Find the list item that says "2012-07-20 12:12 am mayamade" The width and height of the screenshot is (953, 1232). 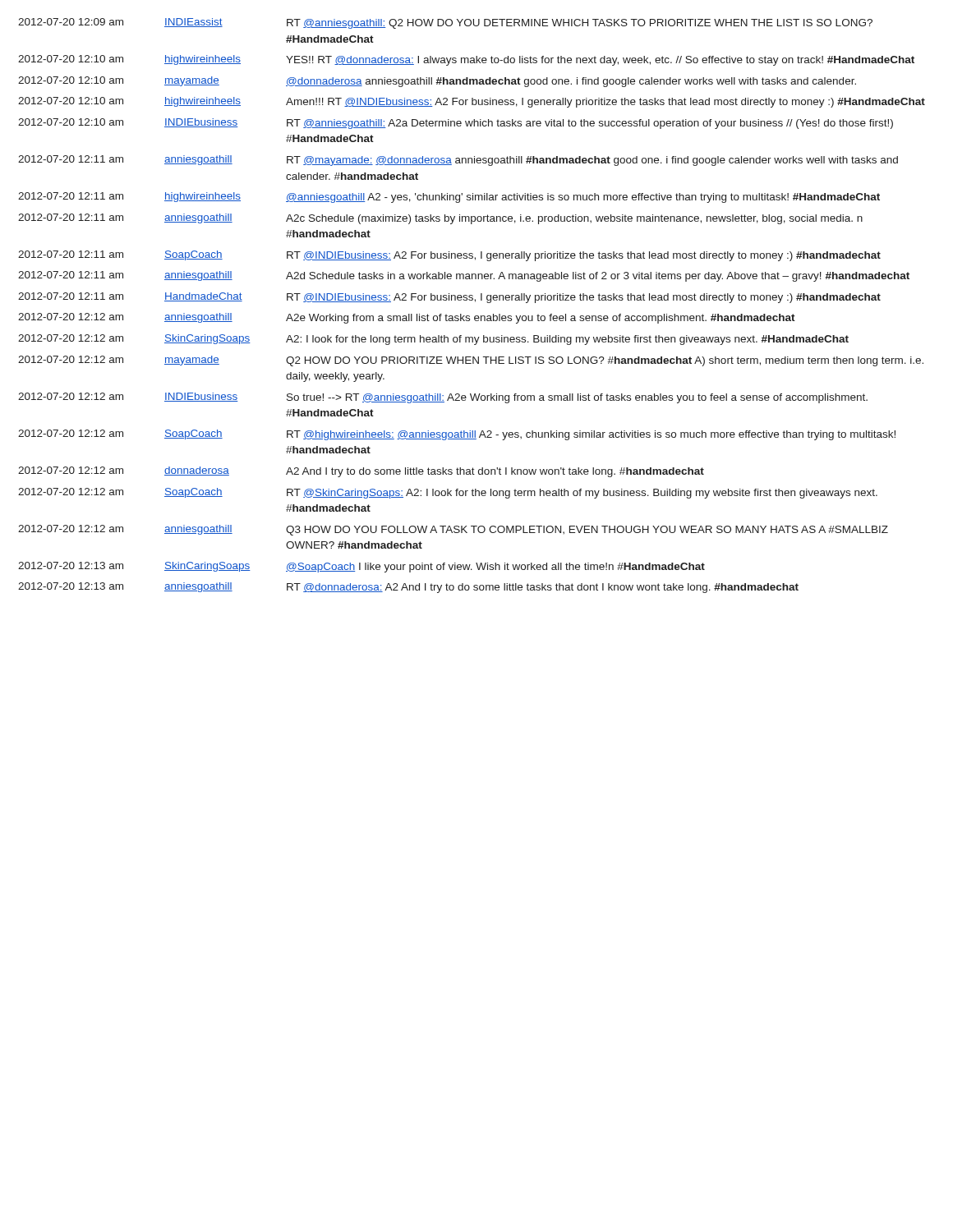click(476, 368)
